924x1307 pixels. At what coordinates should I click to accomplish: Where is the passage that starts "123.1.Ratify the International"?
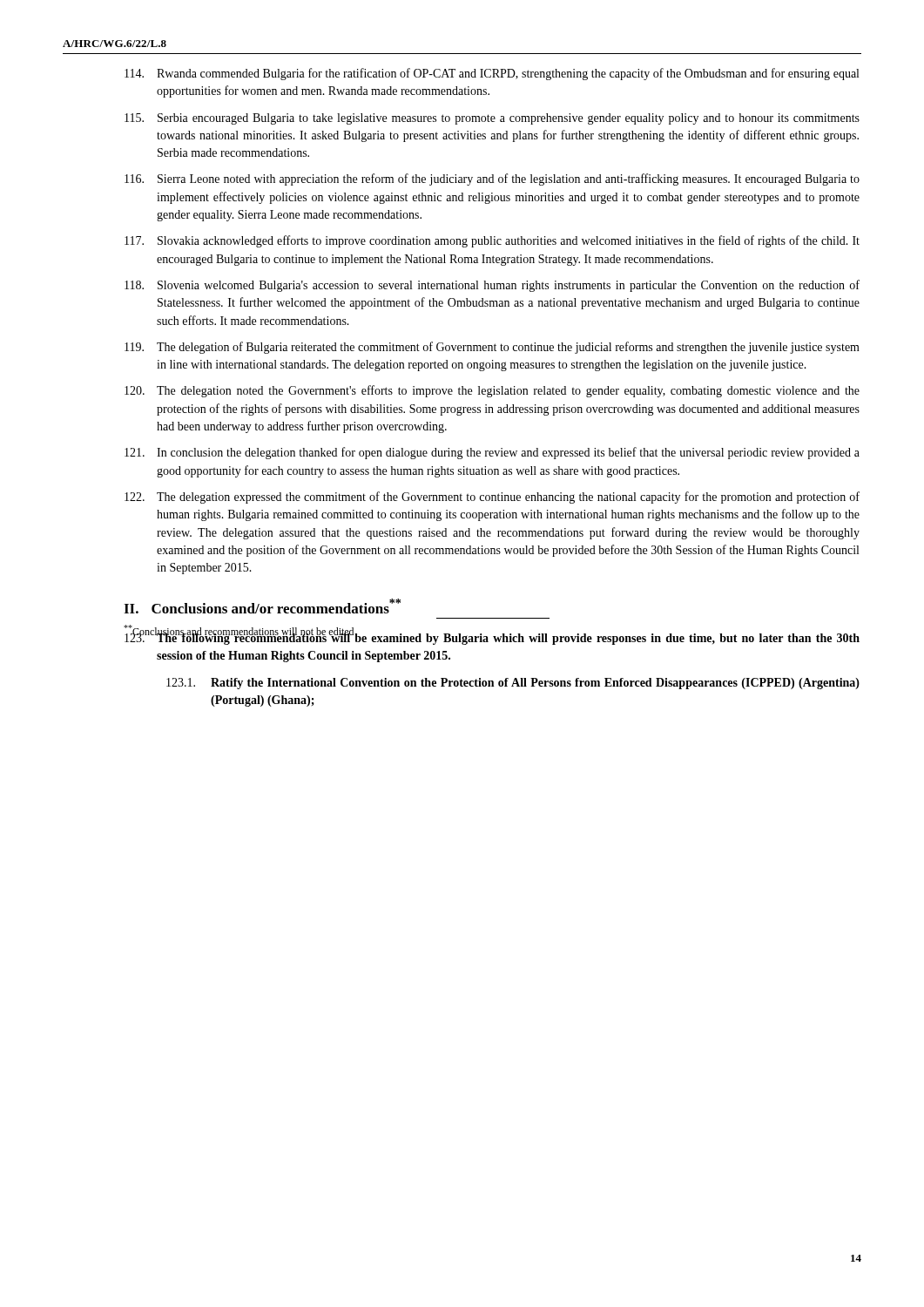513,692
